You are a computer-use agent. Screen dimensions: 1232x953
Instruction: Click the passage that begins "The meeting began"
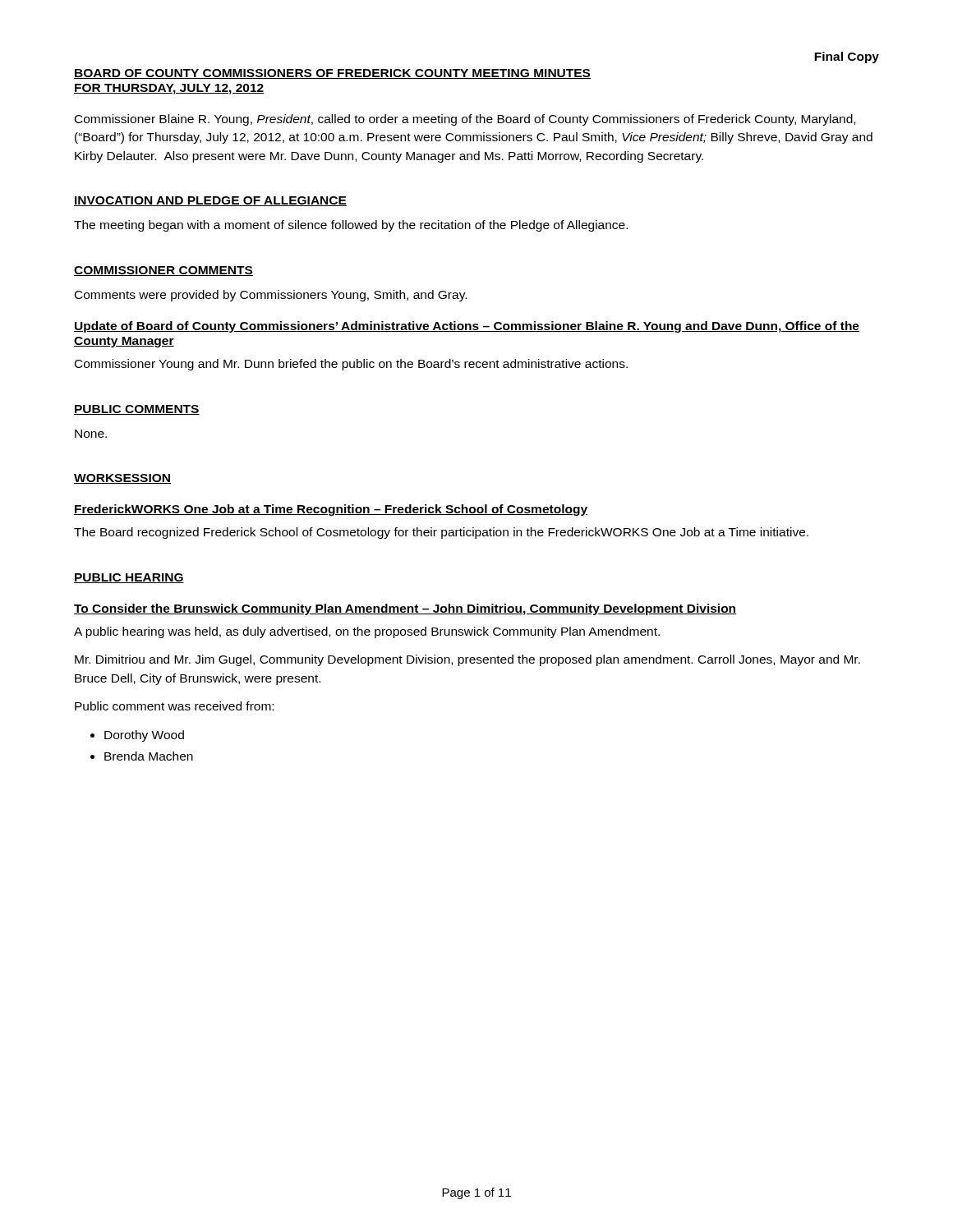coord(476,226)
